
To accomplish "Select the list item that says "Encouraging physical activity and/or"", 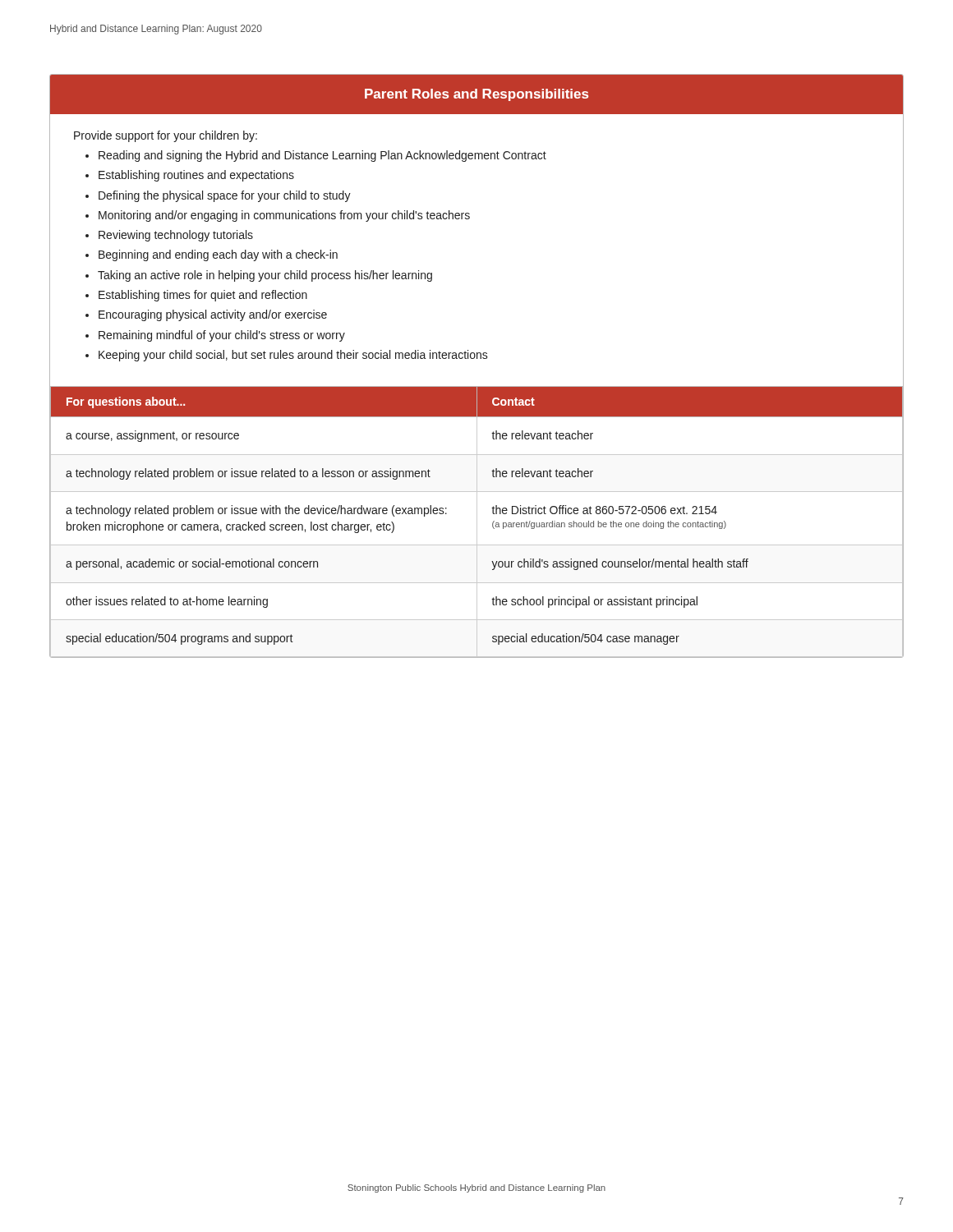I will click(213, 315).
